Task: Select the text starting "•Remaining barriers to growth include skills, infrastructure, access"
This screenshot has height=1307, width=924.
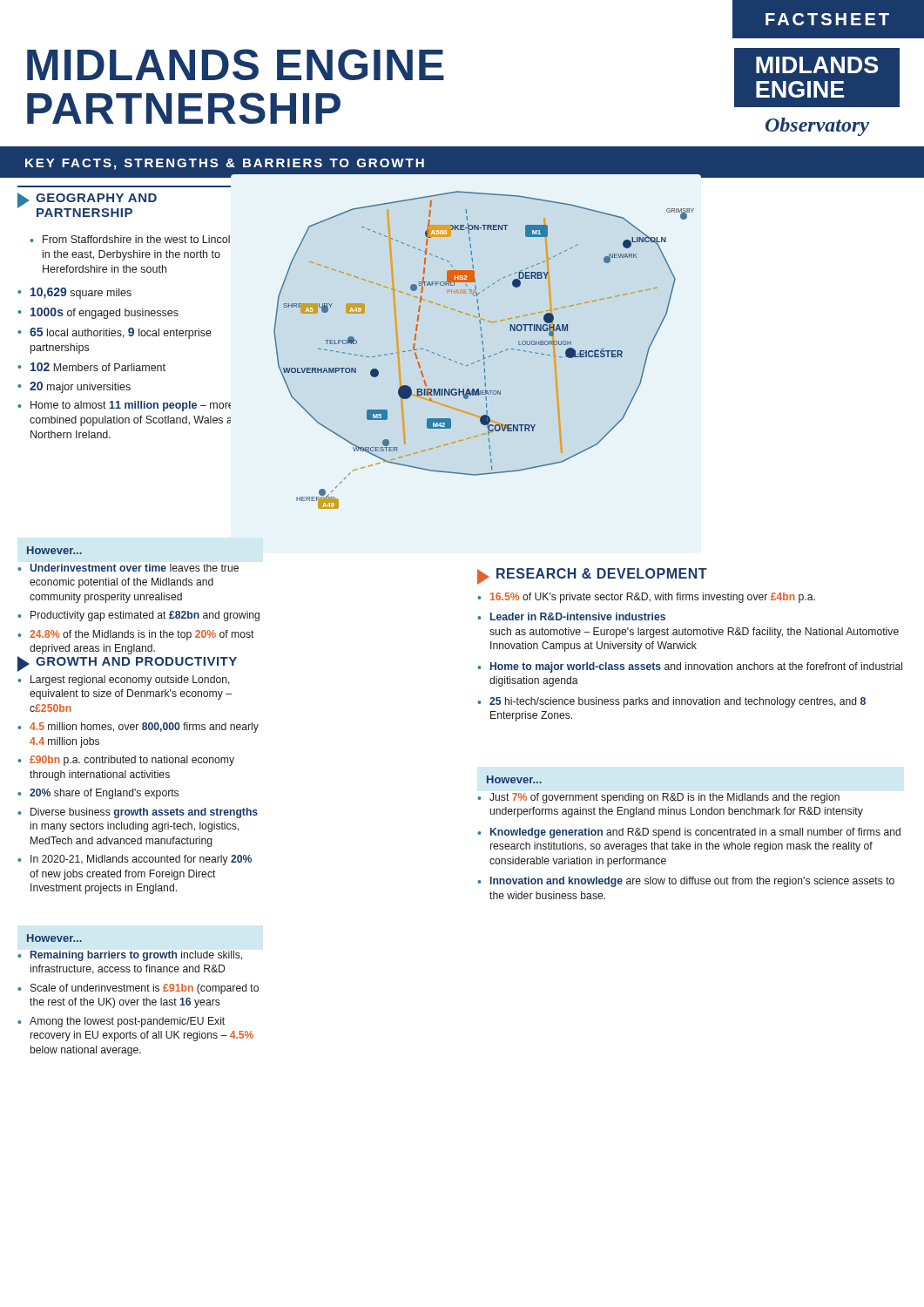Action: [130, 962]
